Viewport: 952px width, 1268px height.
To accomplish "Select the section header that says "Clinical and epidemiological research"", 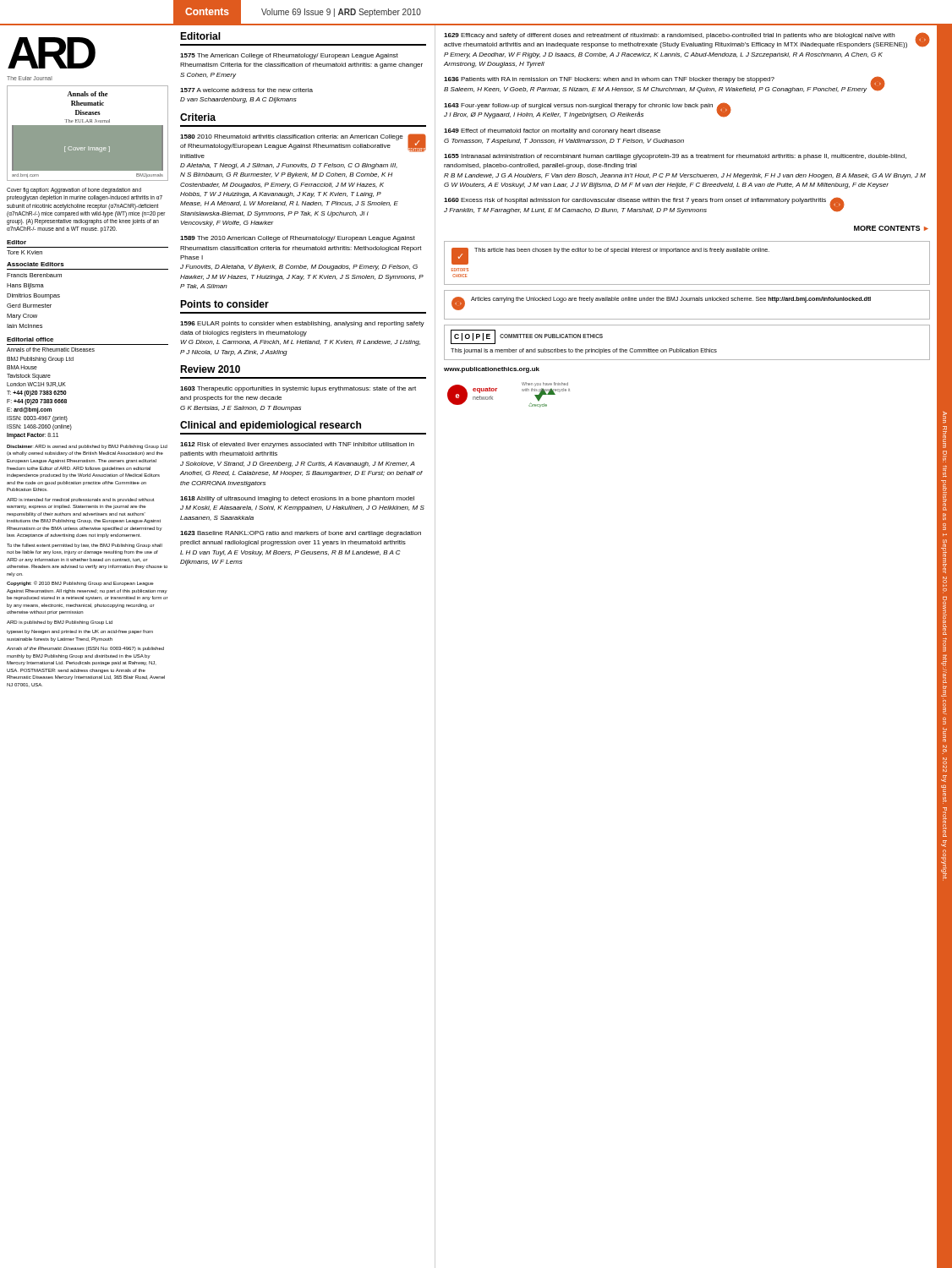I will [x=271, y=425].
